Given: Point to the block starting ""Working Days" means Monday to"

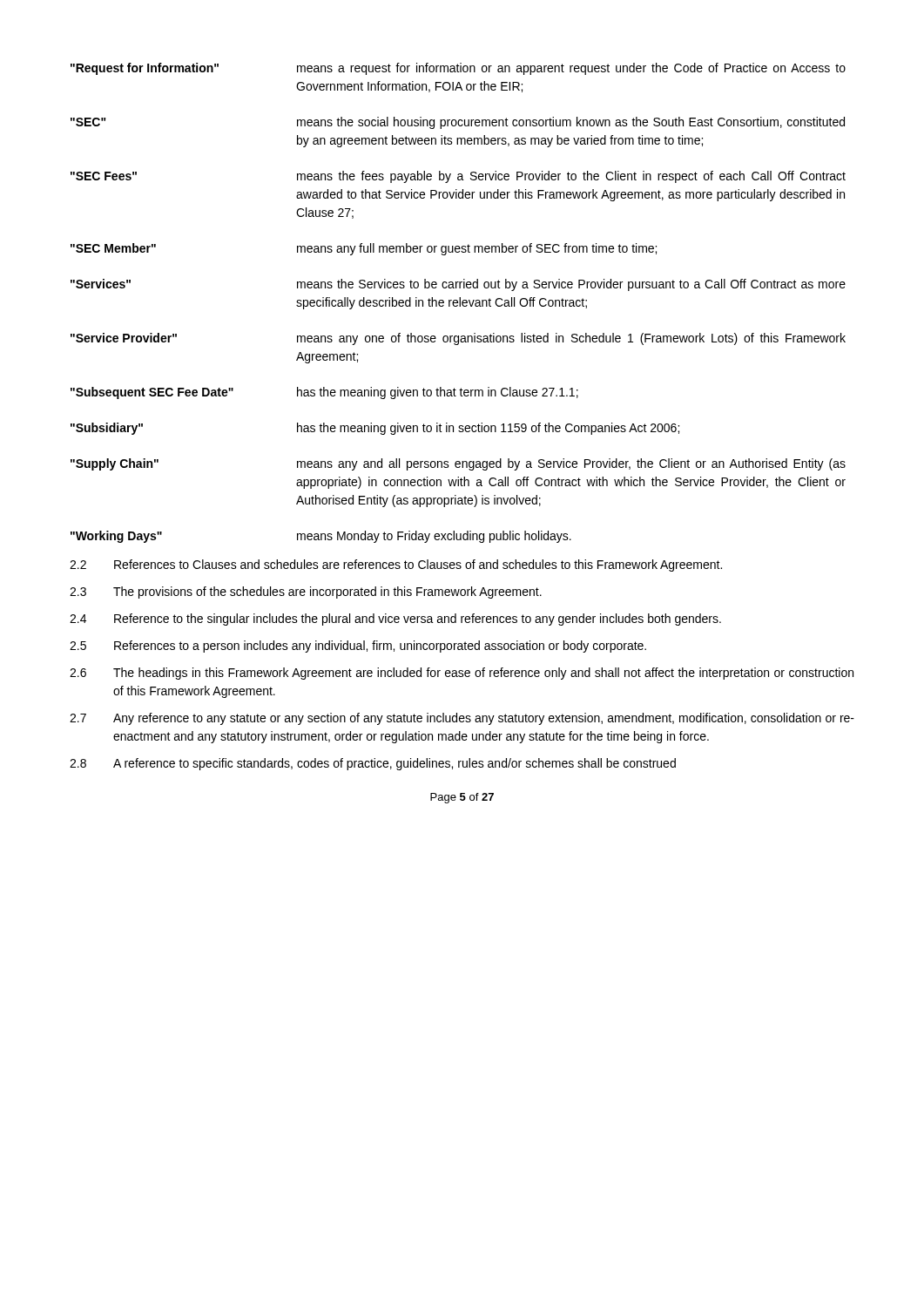Looking at the screenshot, I should 462,536.
